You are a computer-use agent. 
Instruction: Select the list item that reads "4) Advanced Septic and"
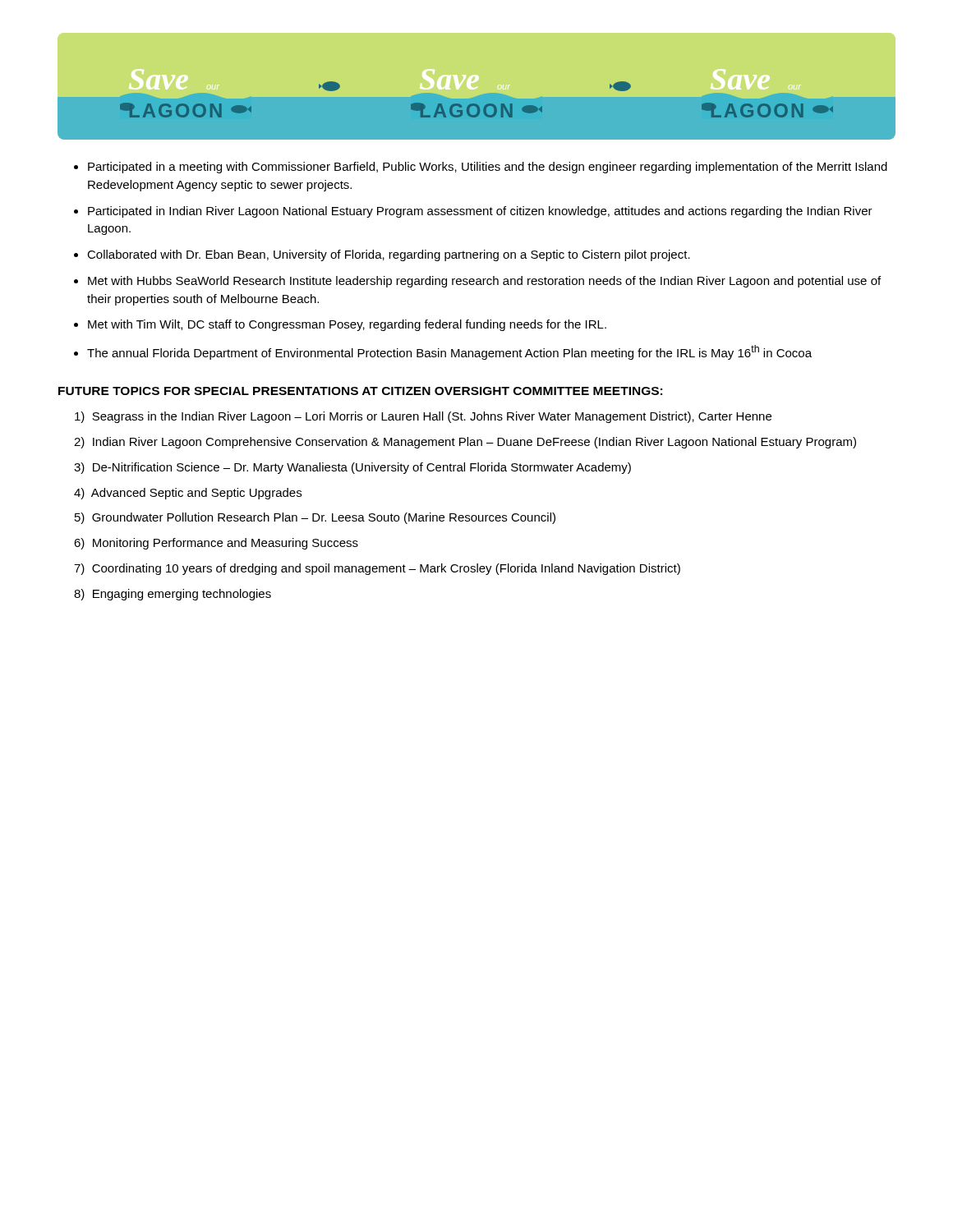(188, 492)
